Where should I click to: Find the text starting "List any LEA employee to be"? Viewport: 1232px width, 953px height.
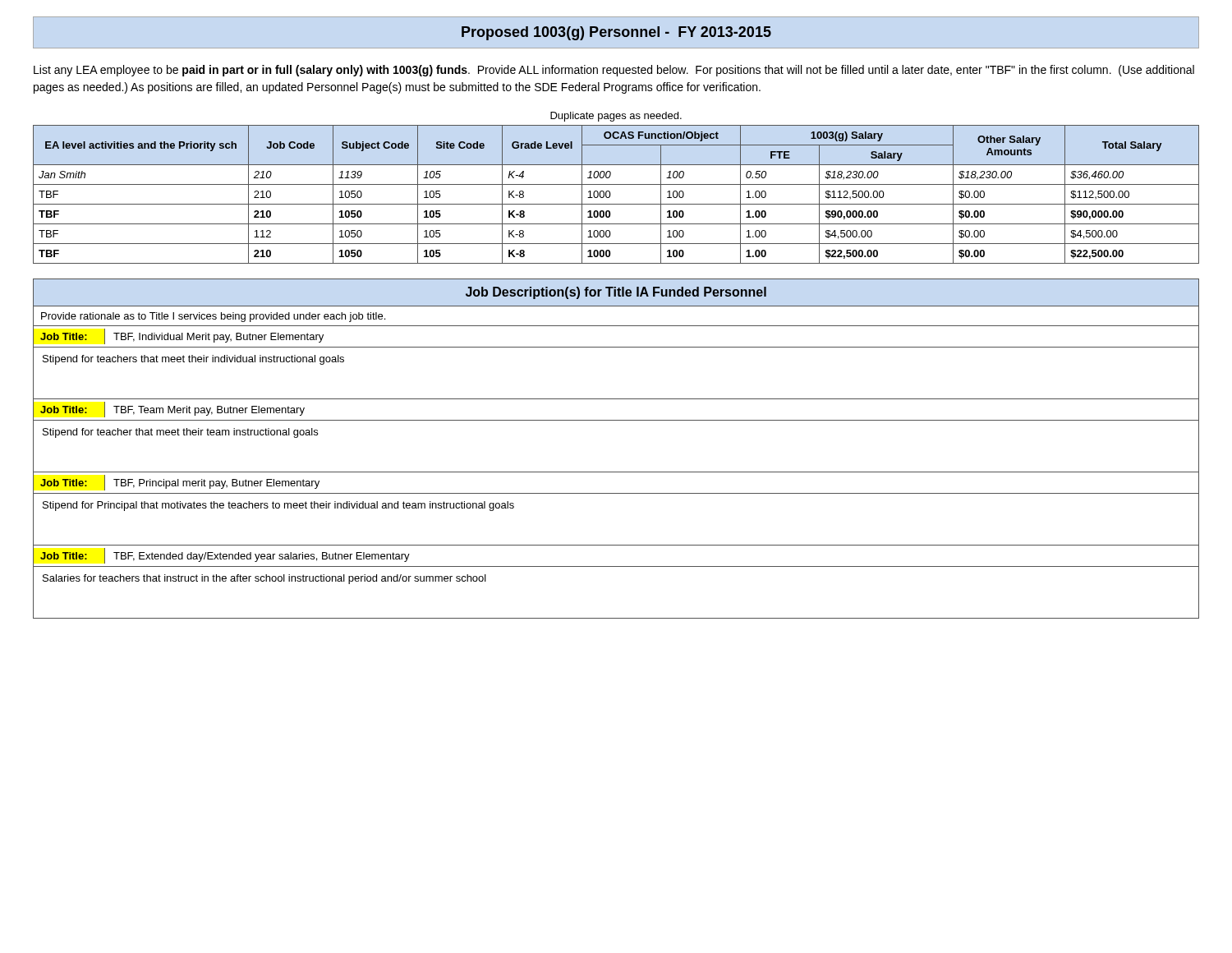(x=614, y=78)
